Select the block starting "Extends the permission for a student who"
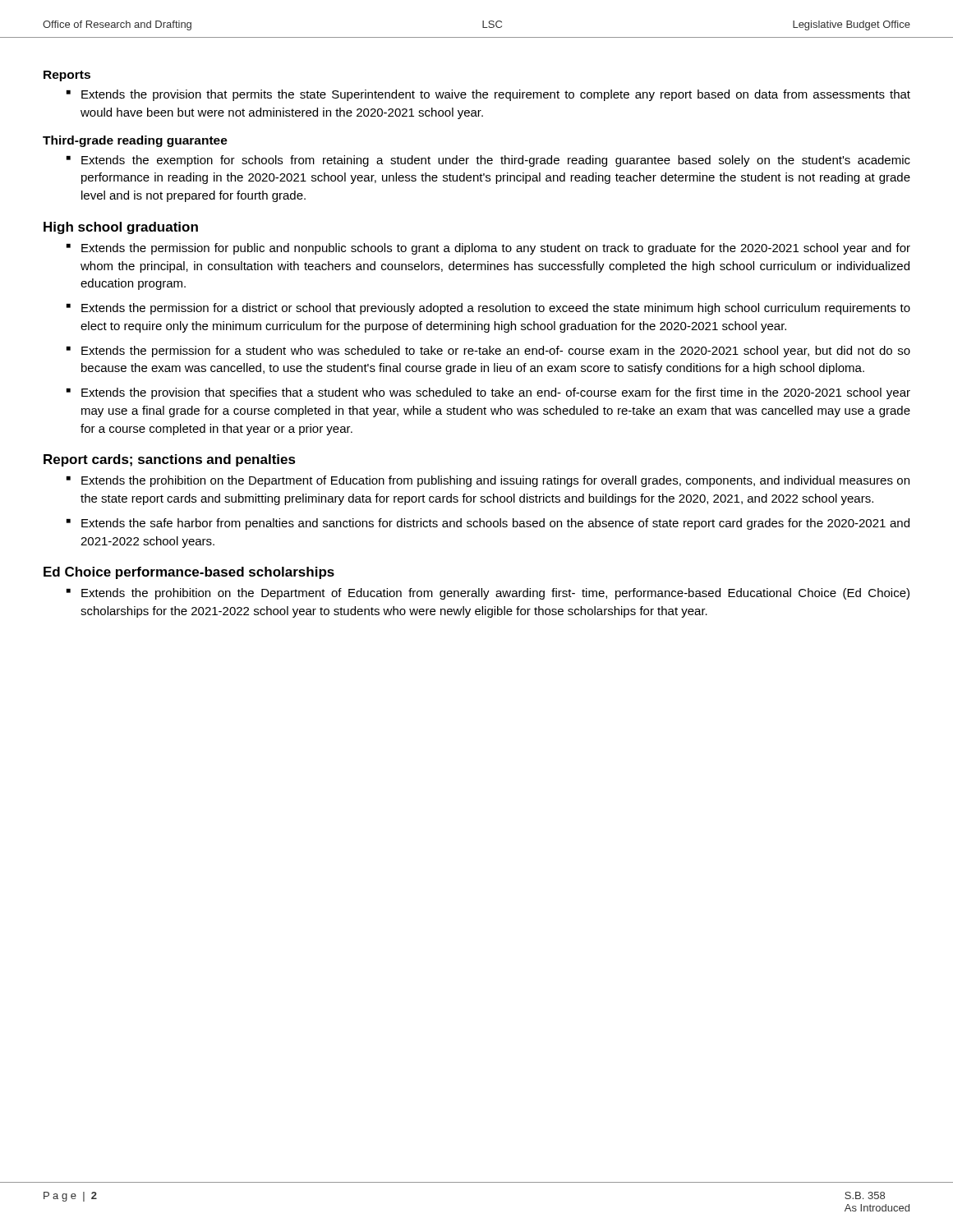This screenshot has height=1232, width=953. [495, 359]
